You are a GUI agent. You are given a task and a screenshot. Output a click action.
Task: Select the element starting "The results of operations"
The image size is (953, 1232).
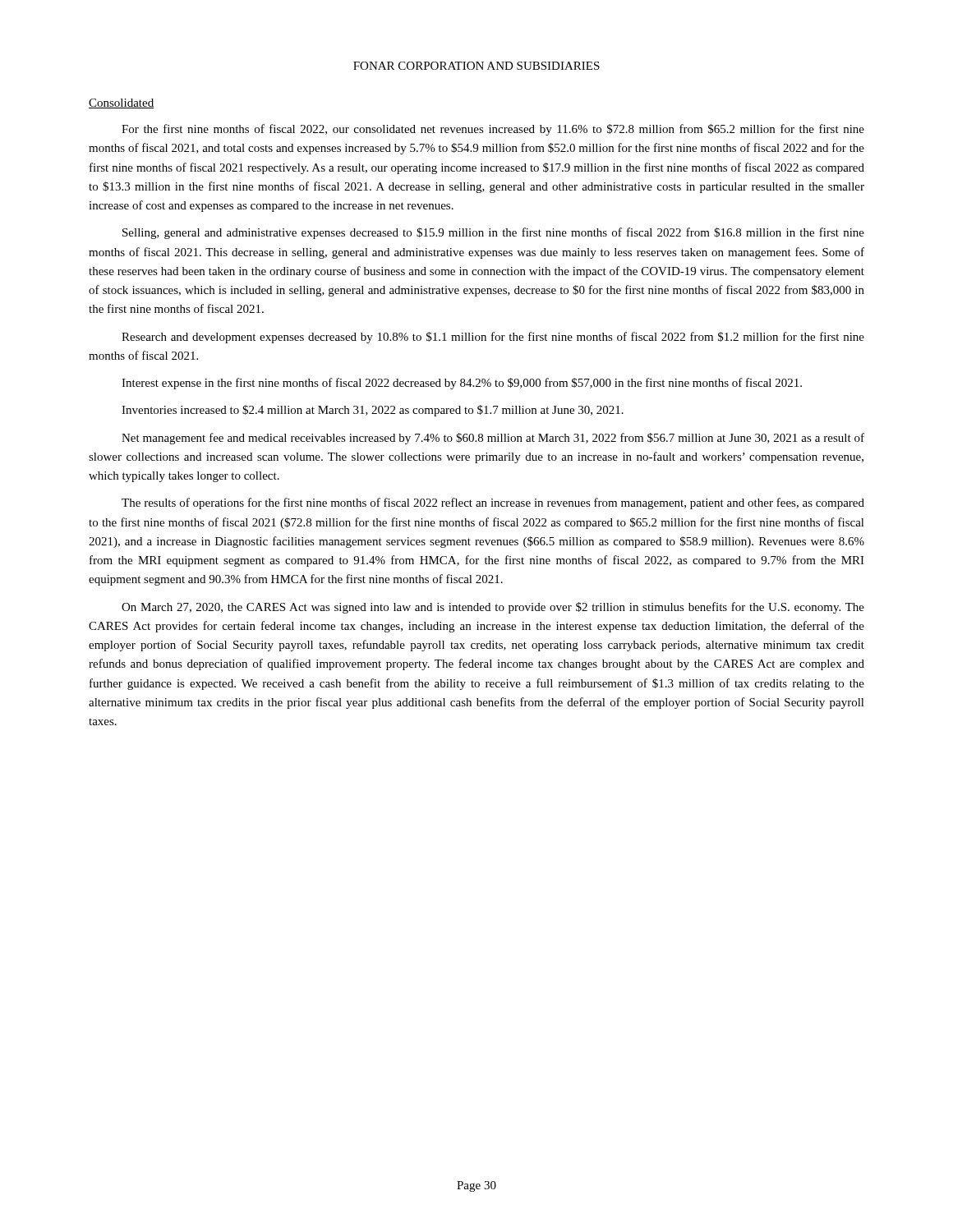pyautogui.click(x=476, y=541)
